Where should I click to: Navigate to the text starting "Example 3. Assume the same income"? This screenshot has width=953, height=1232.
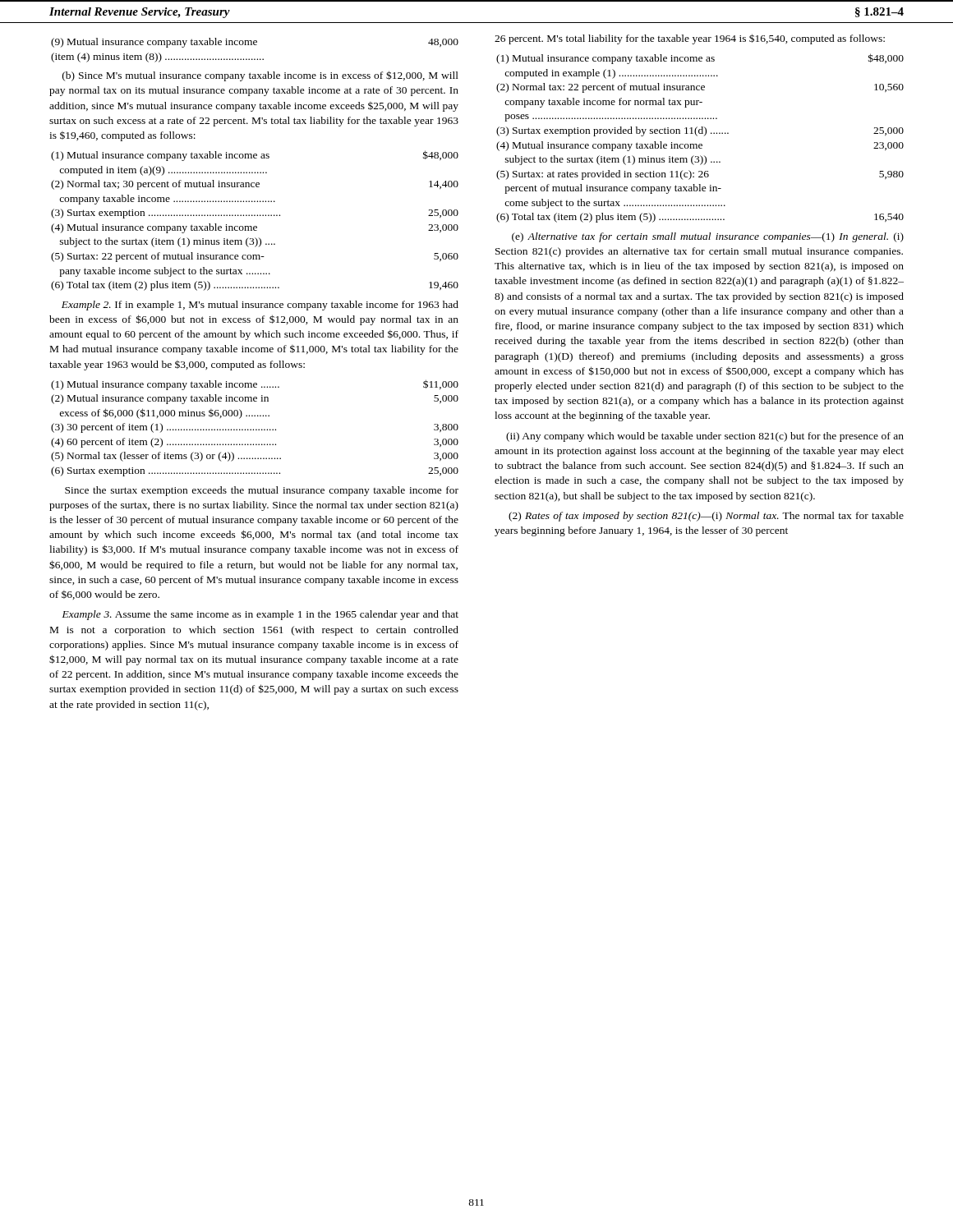tap(254, 660)
